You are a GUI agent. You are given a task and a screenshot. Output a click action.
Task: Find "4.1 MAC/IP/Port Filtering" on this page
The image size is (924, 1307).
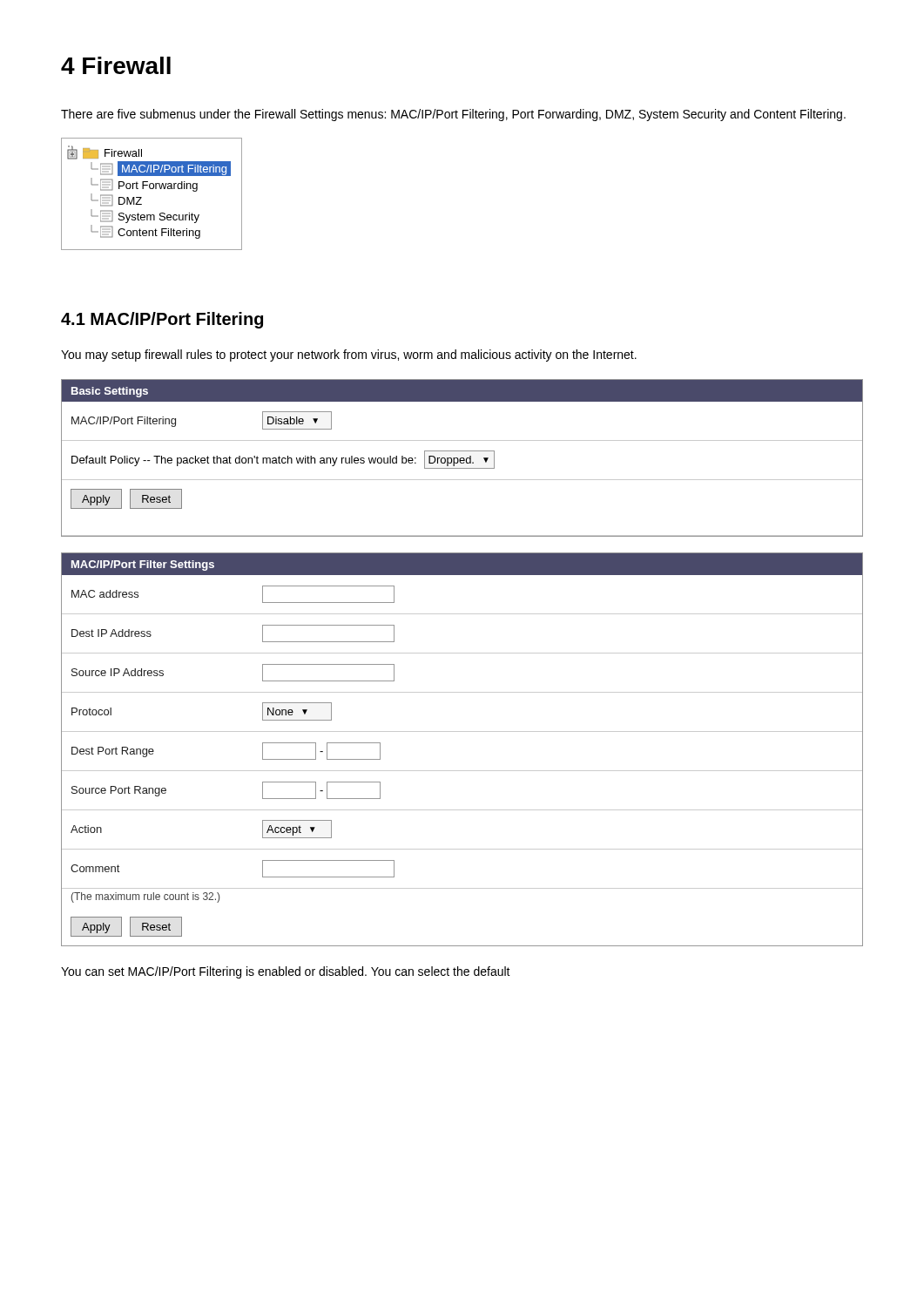click(x=163, y=319)
